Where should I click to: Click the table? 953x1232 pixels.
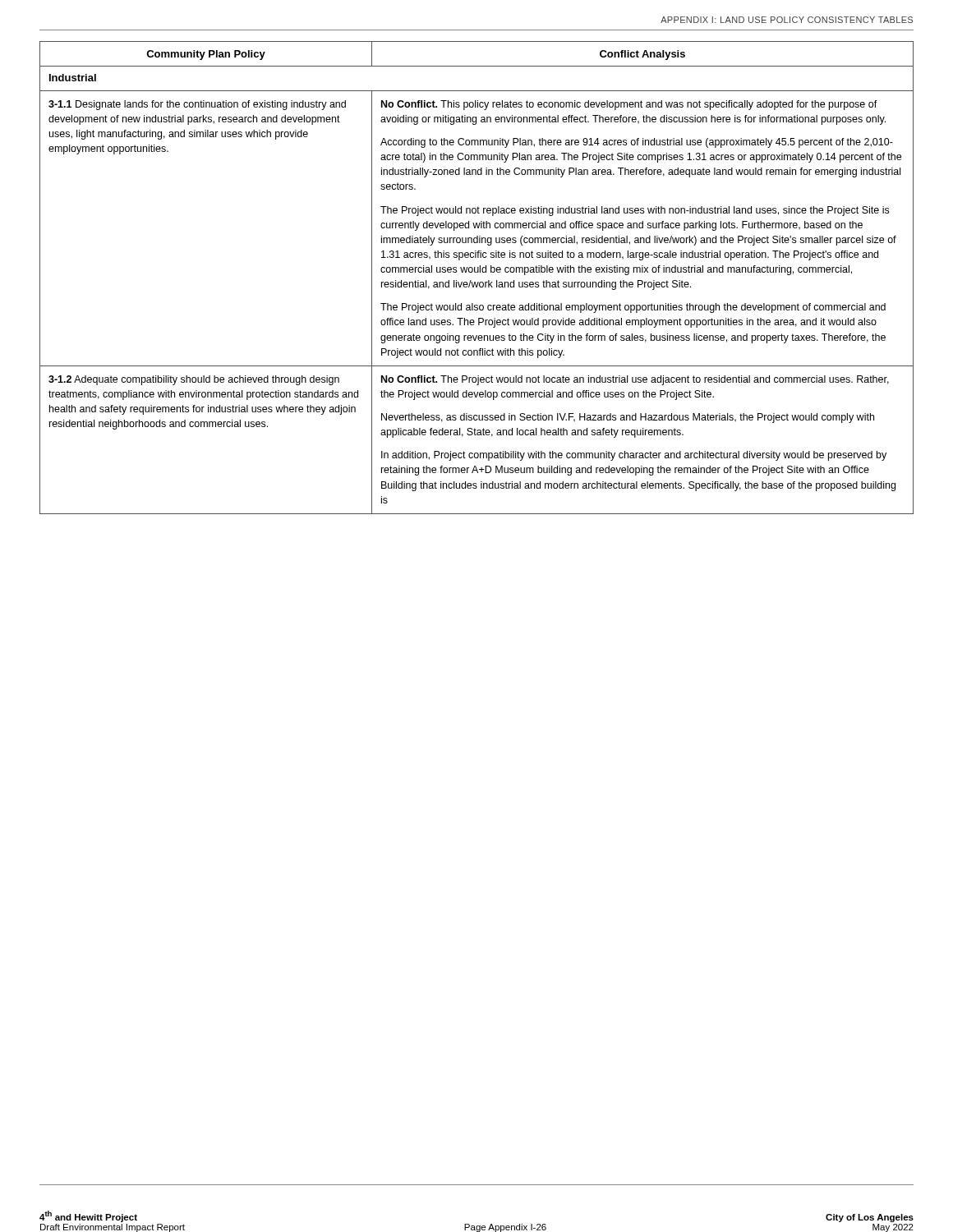(476, 612)
